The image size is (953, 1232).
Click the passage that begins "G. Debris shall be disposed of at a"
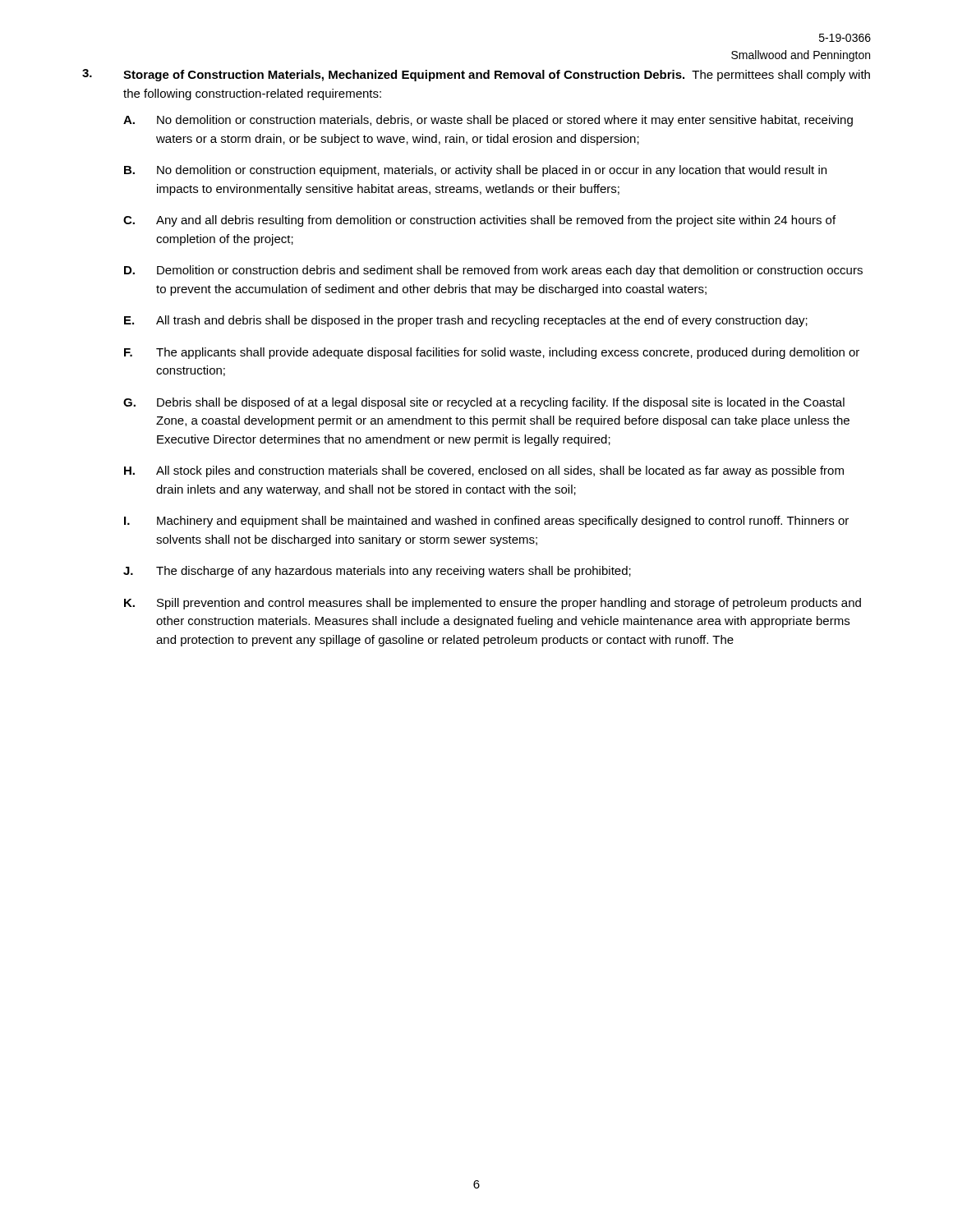click(x=497, y=421)
